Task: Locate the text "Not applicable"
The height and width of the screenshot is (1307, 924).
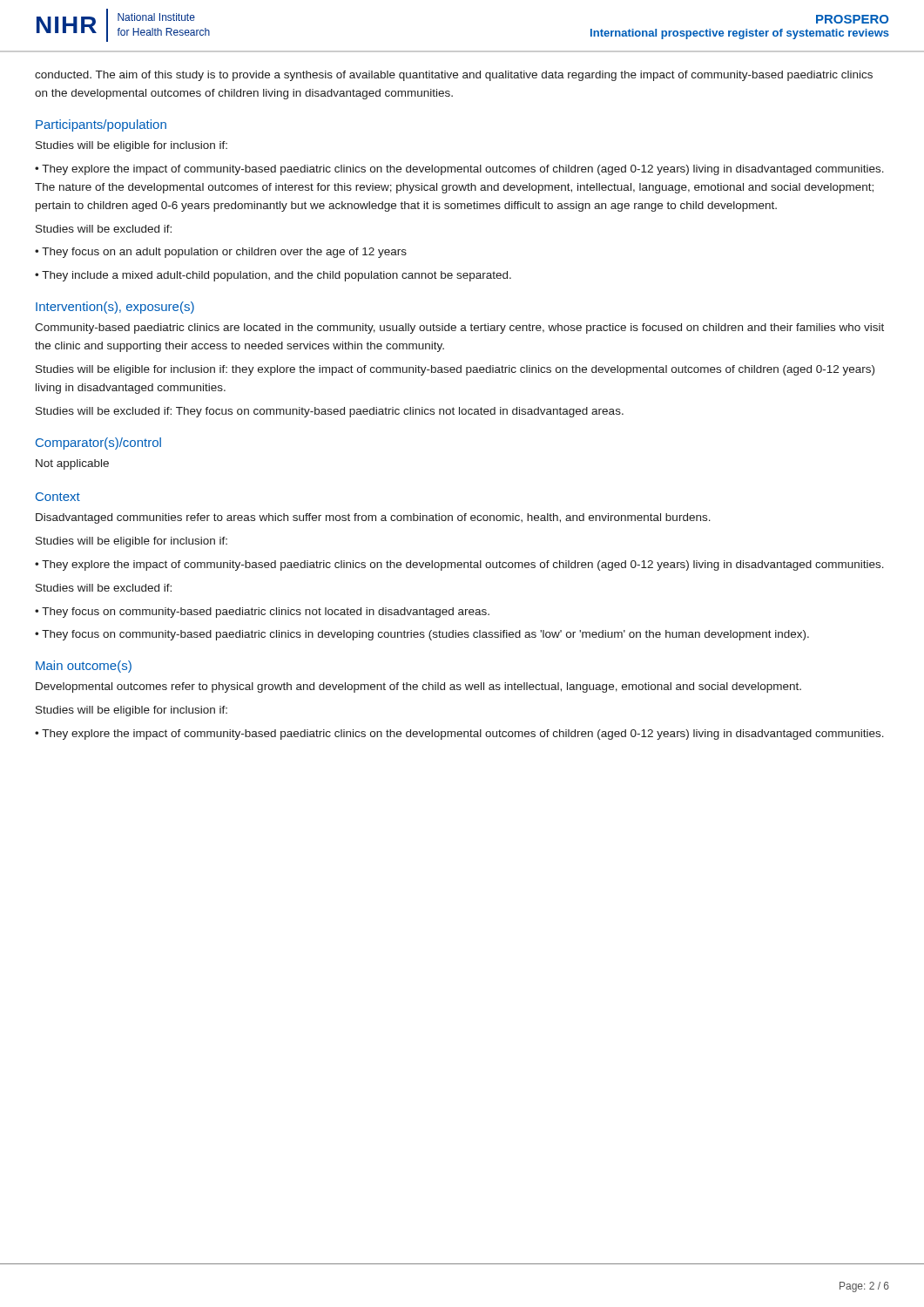Action: (72, 463)
